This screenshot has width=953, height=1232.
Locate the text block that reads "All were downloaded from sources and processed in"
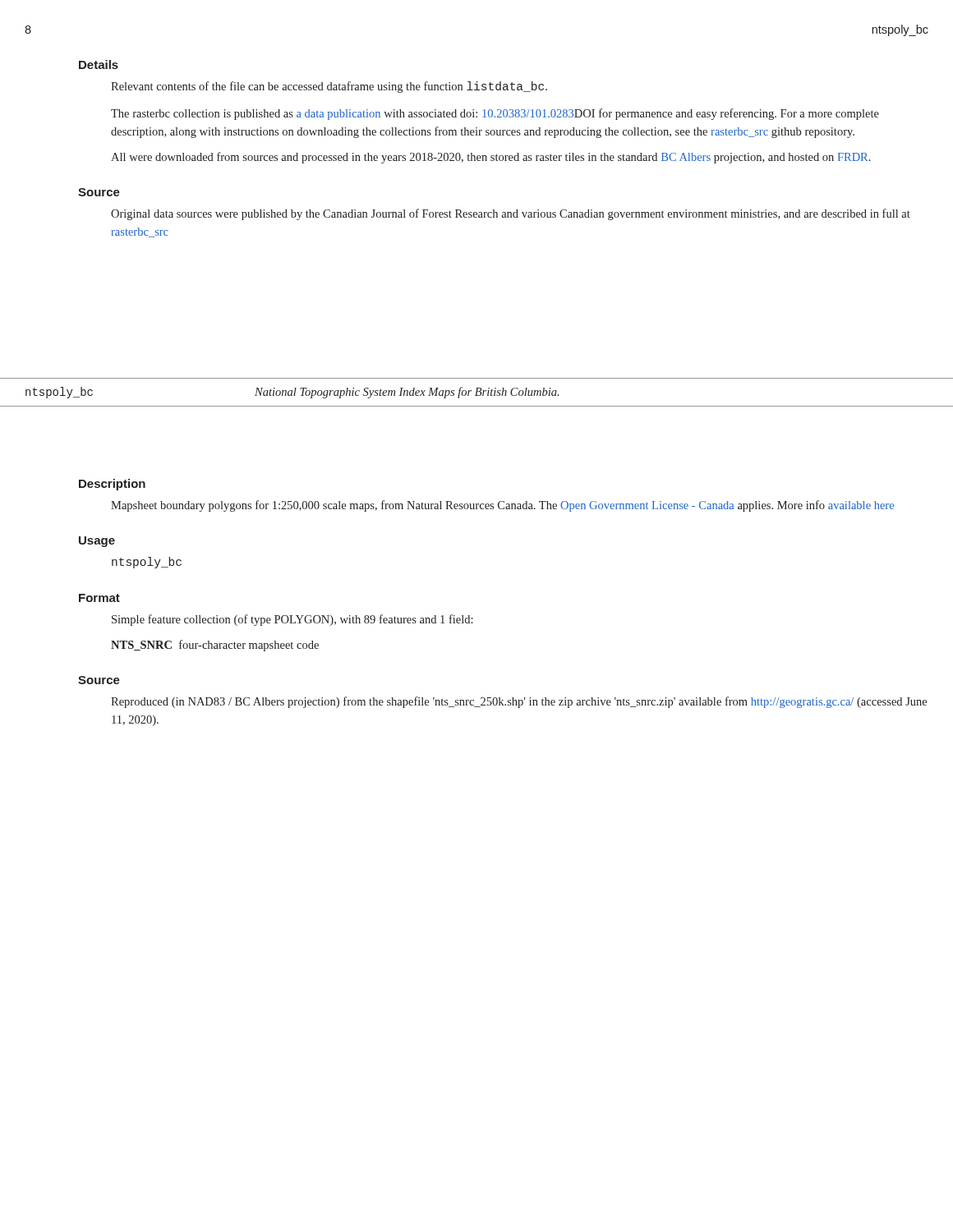491,157
